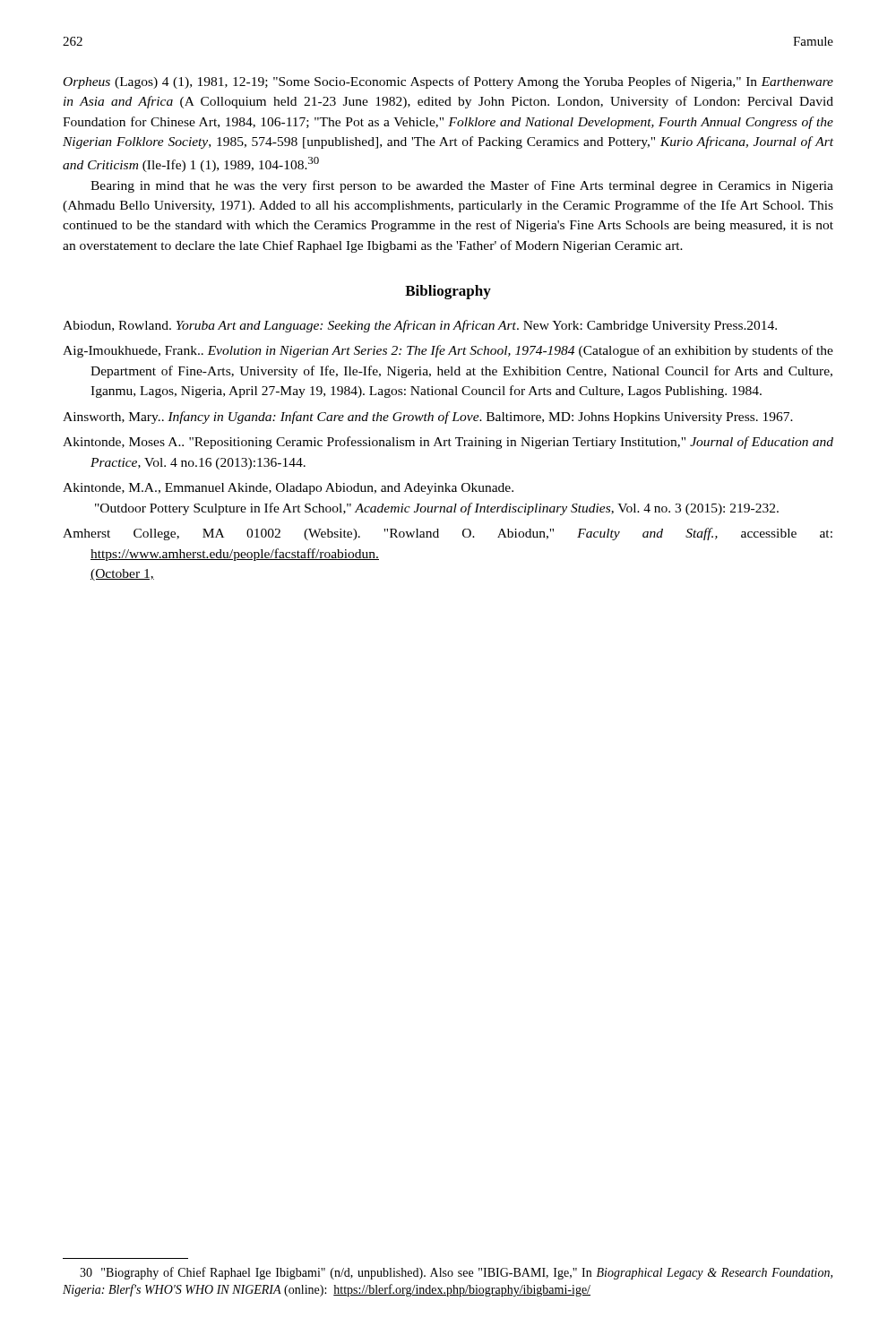Locate the block of text that opens with "Ainsworth, Mary.. Infancy in Uganda: Infant Care and"
Image resolution: width=896 pixels, height=1344 pixels.
click(428, 416)
